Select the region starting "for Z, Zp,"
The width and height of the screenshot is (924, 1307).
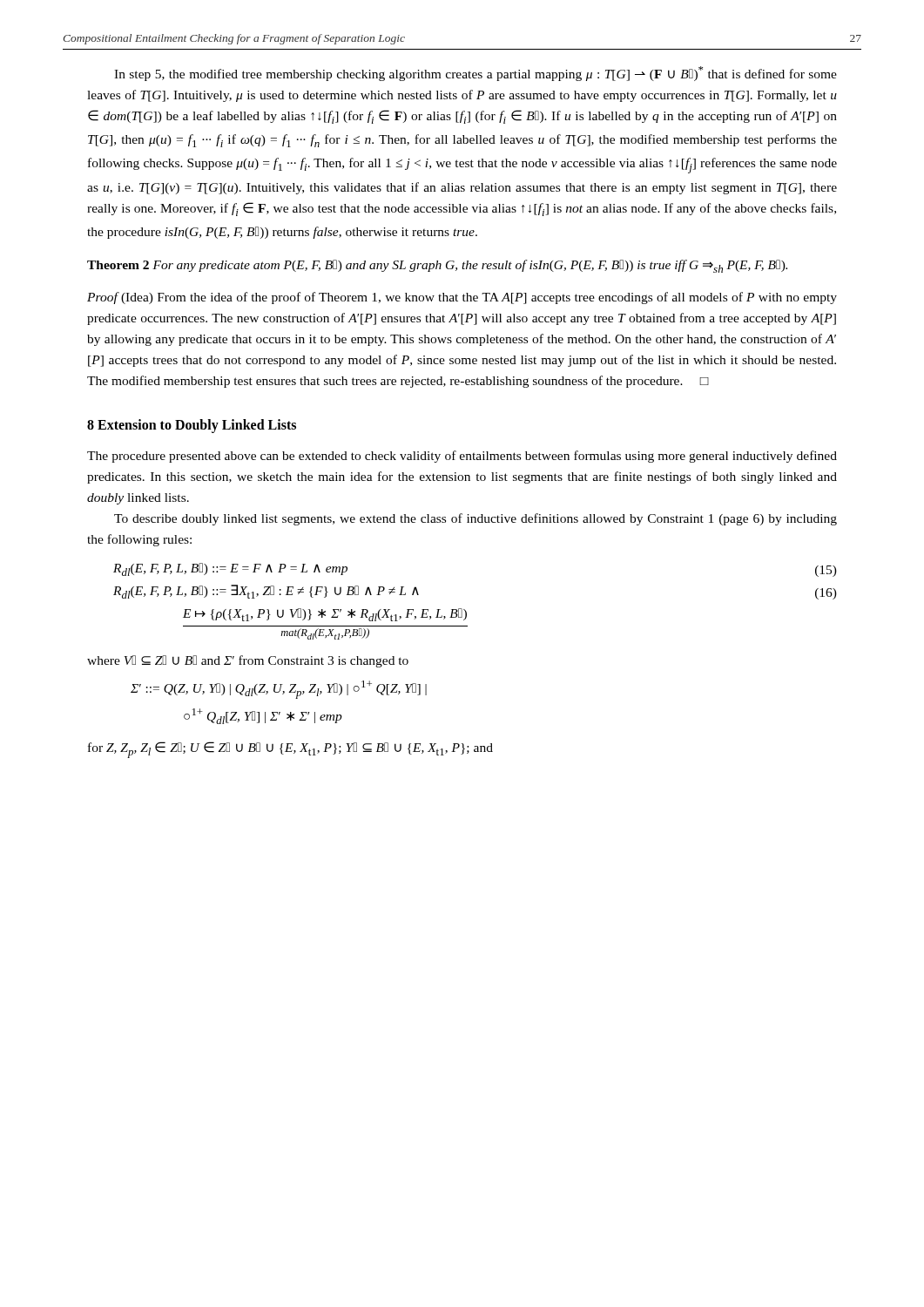[x=462, y=749]
